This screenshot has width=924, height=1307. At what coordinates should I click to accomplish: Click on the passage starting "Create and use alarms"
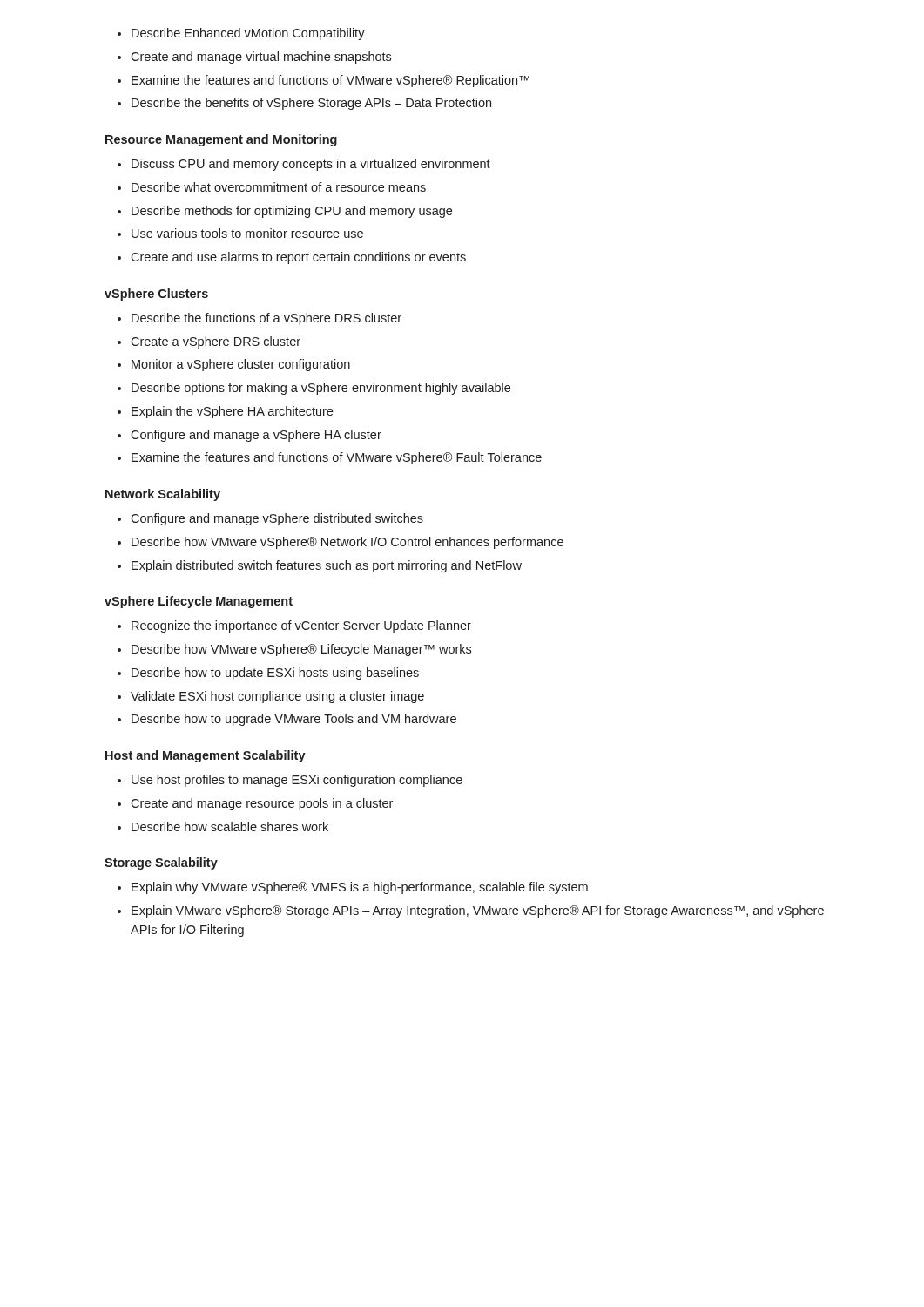click(x=298, y=258)
